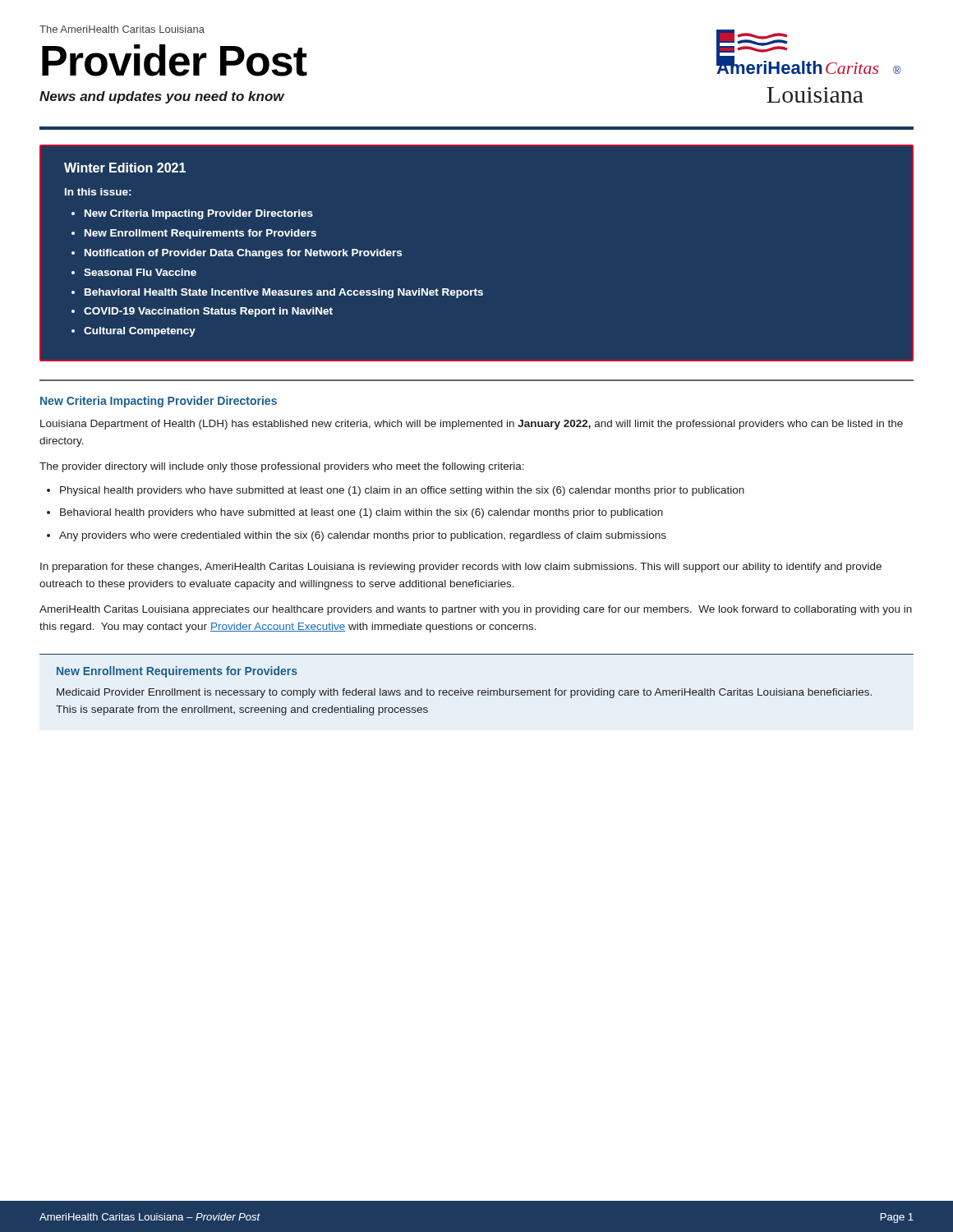Viewport: 953px width, 1232px height.
Task: Find the section header that reads "New Enrollment Requirements"
Action: 177,671
